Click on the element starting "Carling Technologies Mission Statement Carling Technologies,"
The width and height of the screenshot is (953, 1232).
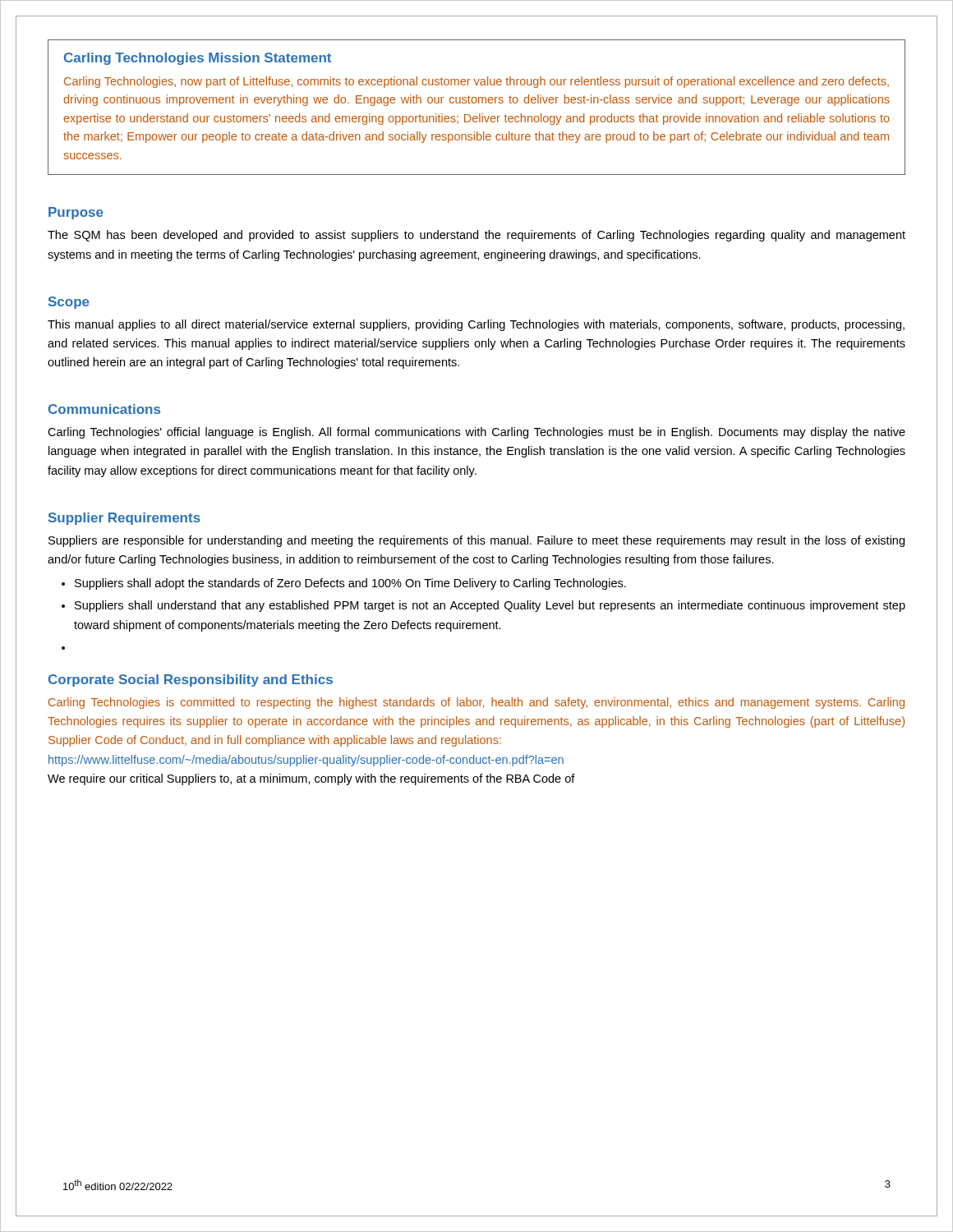click(476, 107)
